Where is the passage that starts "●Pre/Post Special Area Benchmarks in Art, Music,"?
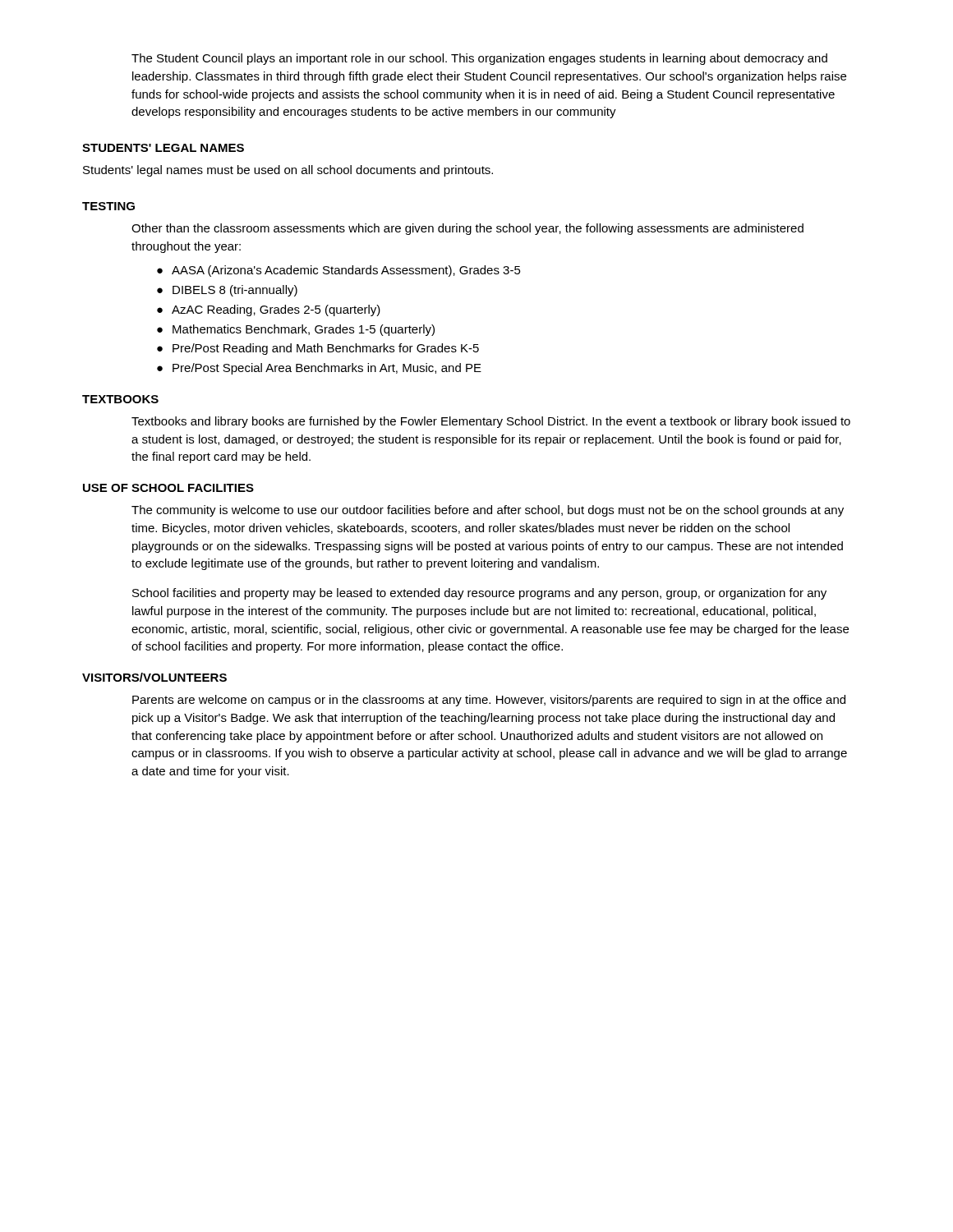This screenshot has width=953, height=1232. 319,368
